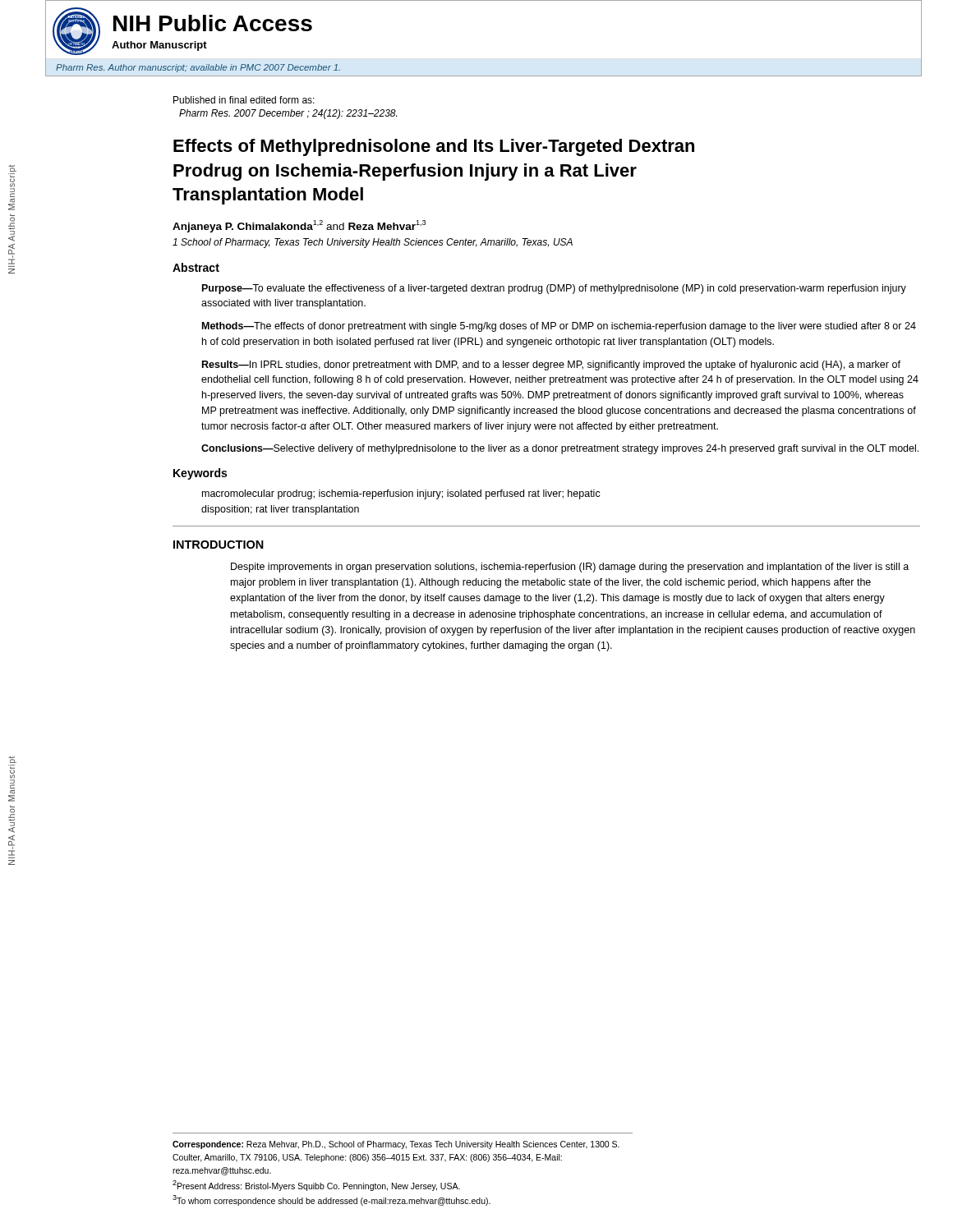The width and height of the screenshot is (953, 1232).
Task: Find the title with the text "Effects of Methylprednisolone and Its Liver-Targeted"
Action: click(x=434, y=170)
